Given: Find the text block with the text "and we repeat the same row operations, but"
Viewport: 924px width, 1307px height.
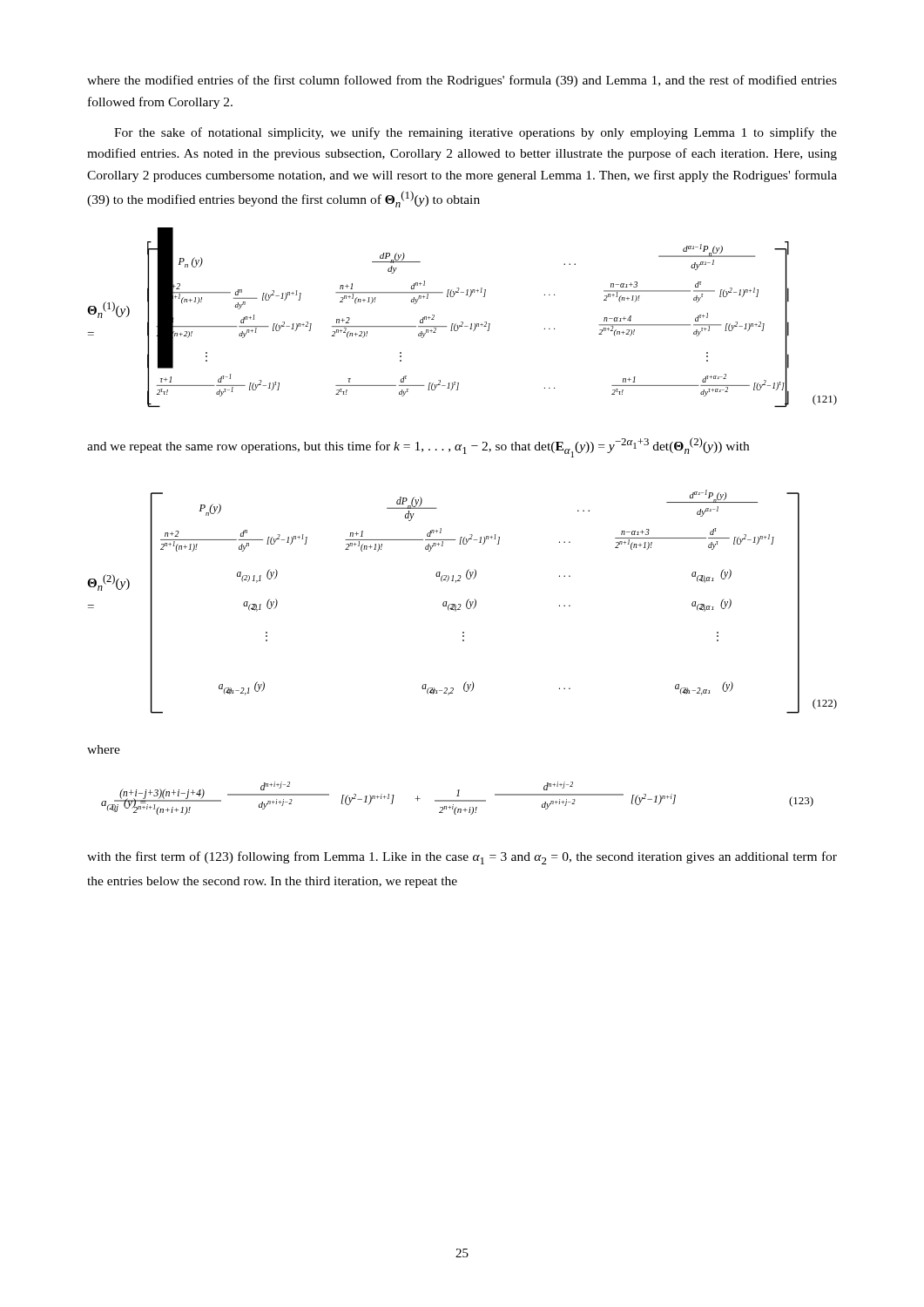Looking at the screenshot, I should pyautogui.click(x=418, y=447).
